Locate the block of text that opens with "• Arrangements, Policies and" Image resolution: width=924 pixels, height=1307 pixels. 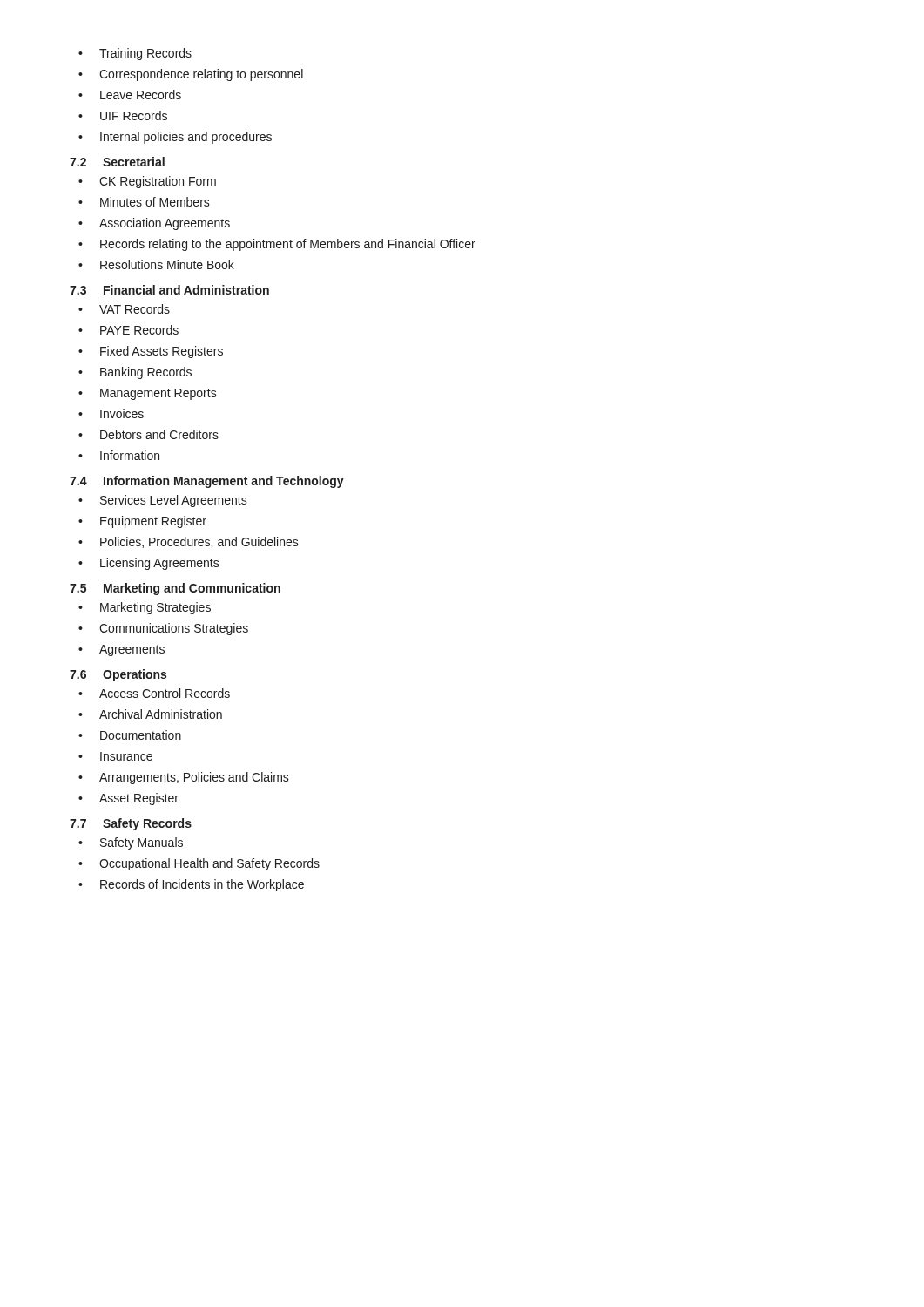point(184,778)
